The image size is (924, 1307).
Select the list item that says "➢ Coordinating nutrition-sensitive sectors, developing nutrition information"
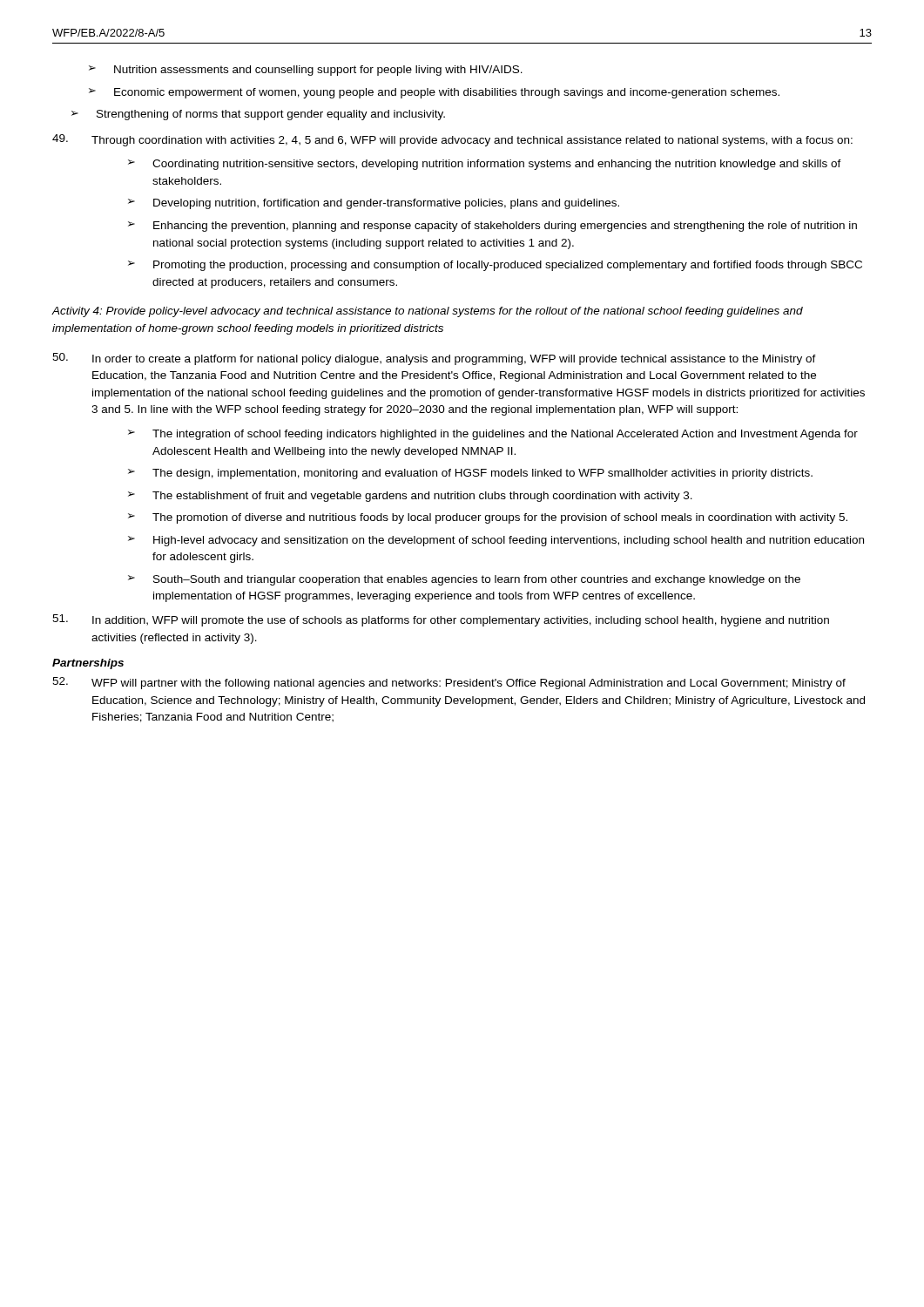[x=499, y=172]
